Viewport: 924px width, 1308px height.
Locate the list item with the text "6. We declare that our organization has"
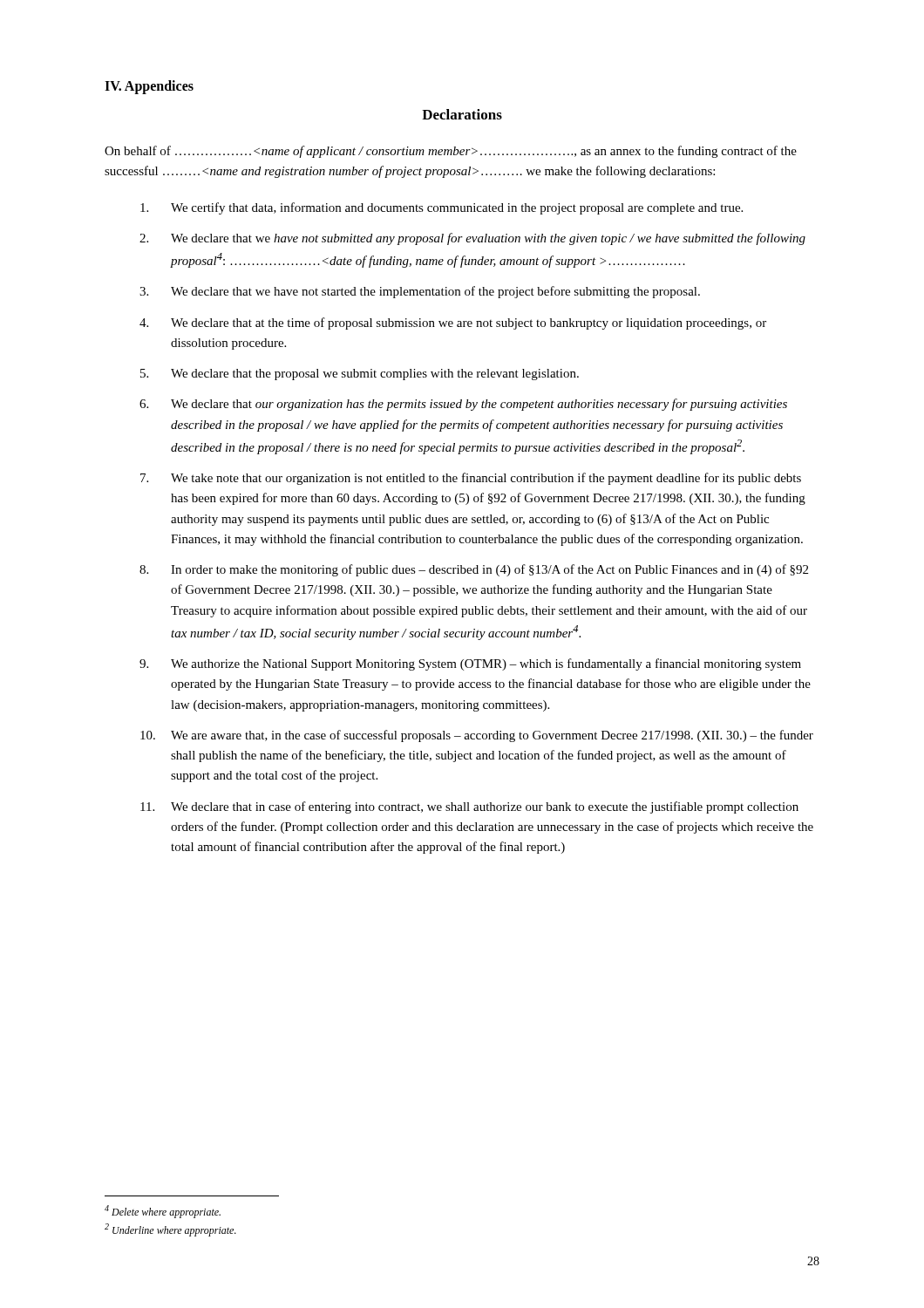(479, 426)
